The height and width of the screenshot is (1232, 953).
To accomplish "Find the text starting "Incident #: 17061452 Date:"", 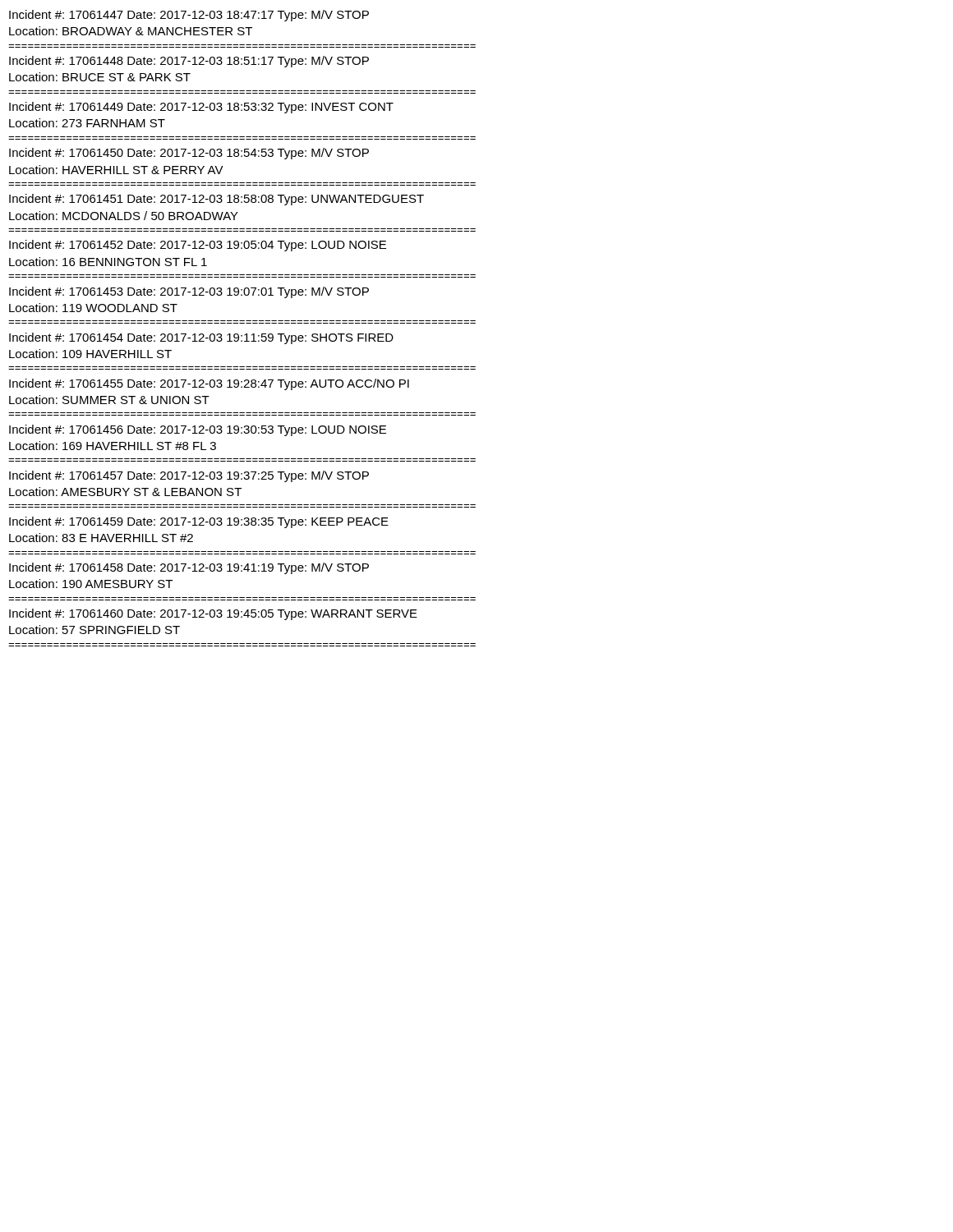I will point(198,246).
